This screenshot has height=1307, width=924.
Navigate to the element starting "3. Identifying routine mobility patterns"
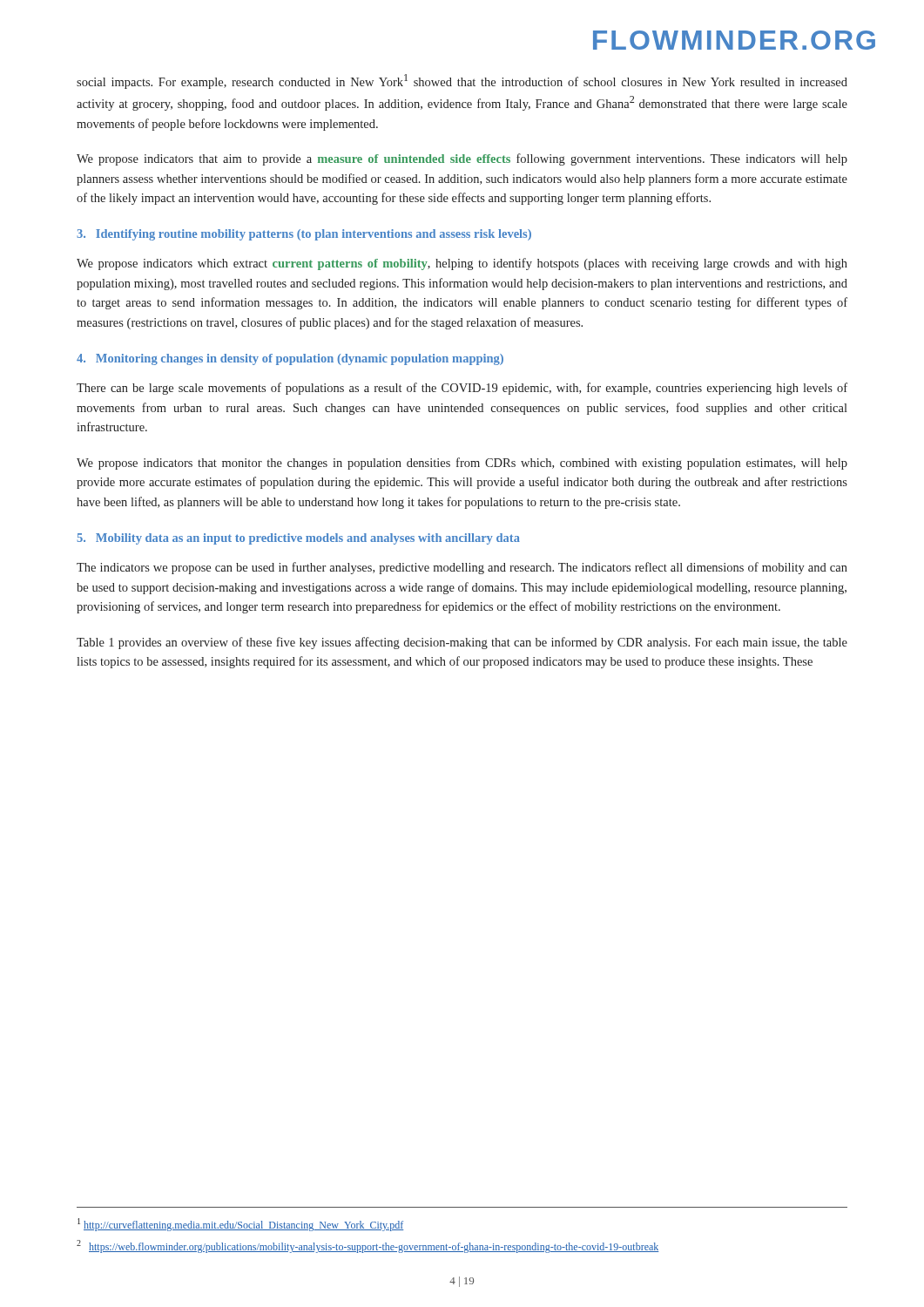304,234
